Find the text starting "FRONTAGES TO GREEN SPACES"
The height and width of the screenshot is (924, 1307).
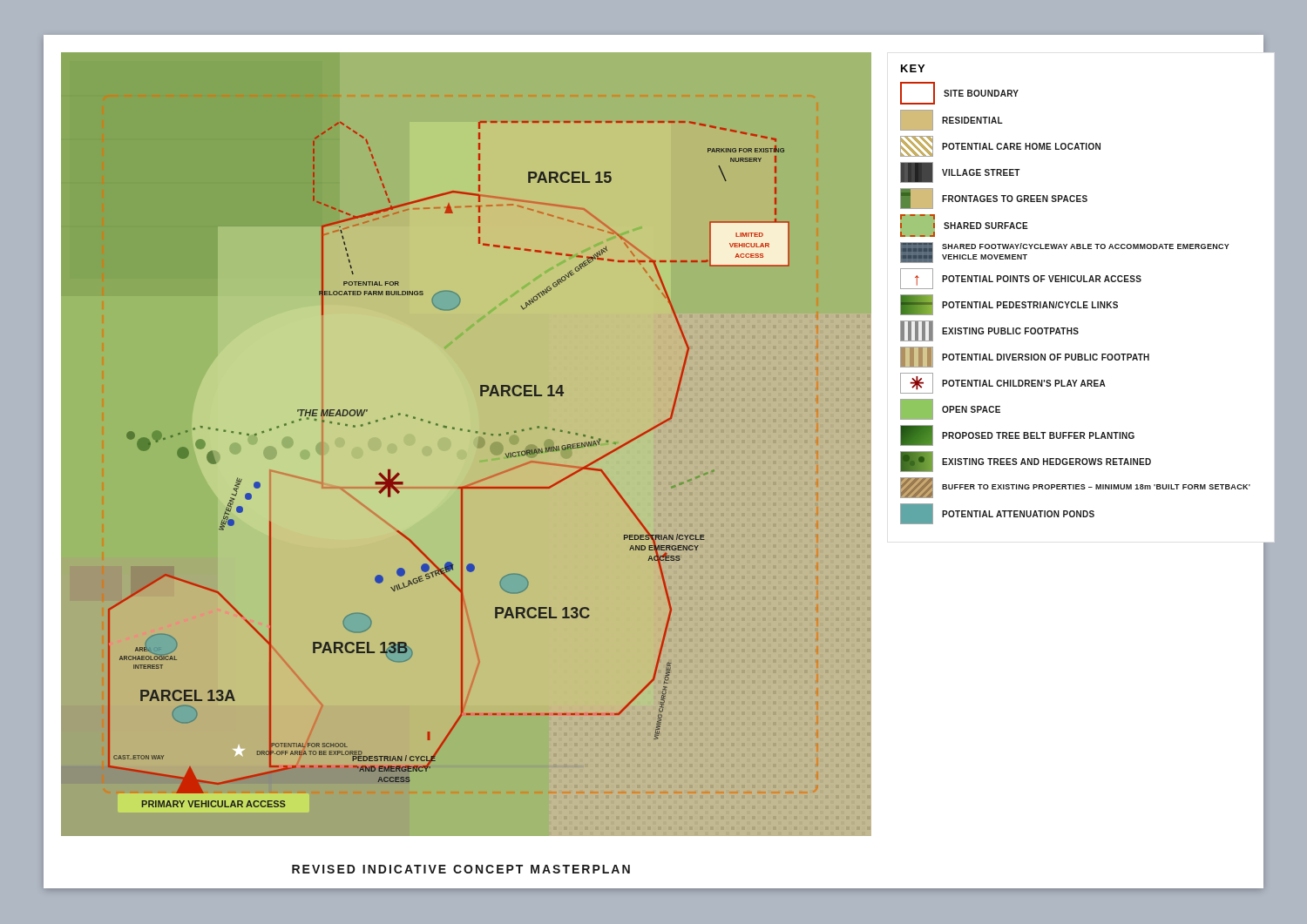pos(994,199)
